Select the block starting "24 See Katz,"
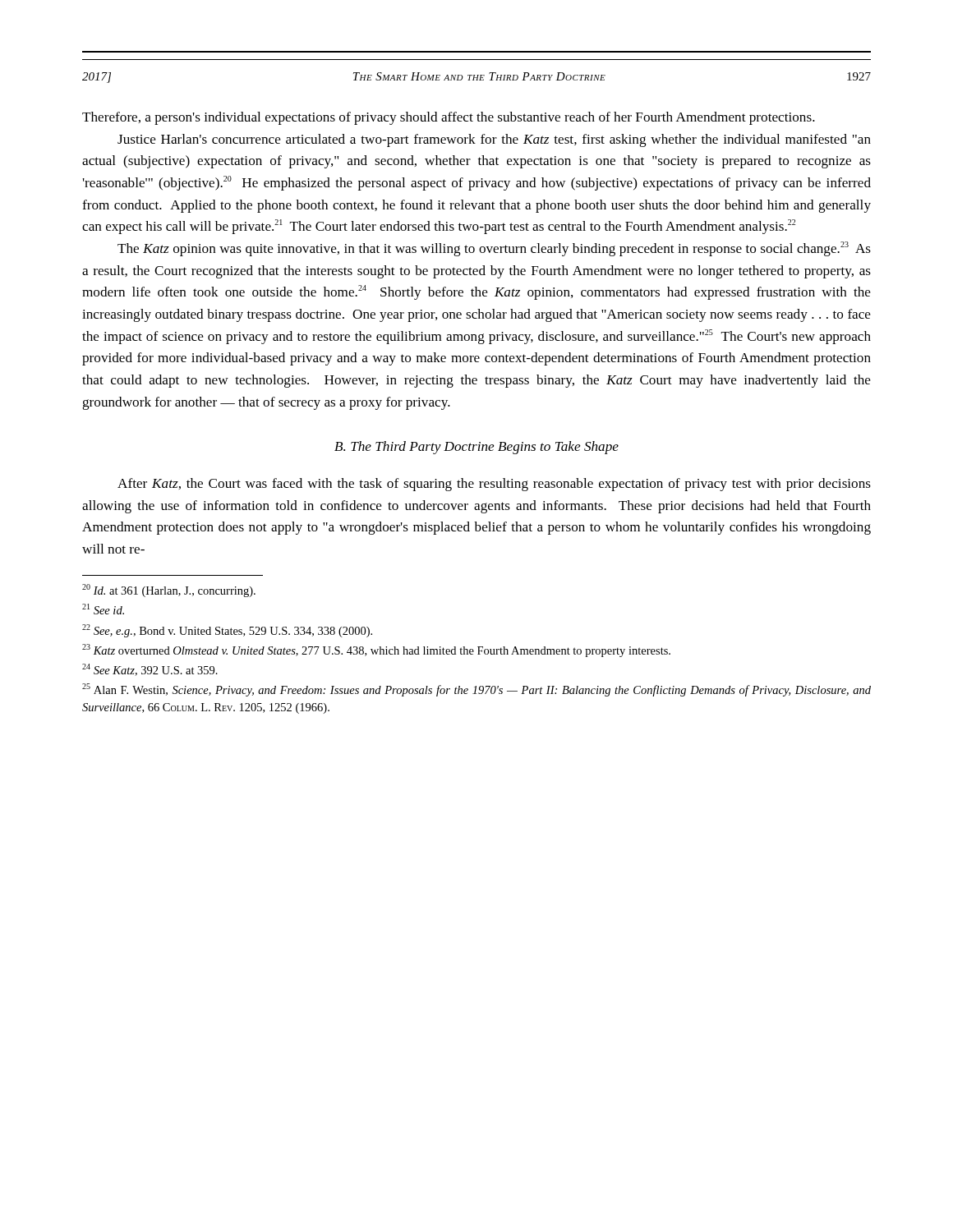The image size is (953, 1232). click(150, 669)
